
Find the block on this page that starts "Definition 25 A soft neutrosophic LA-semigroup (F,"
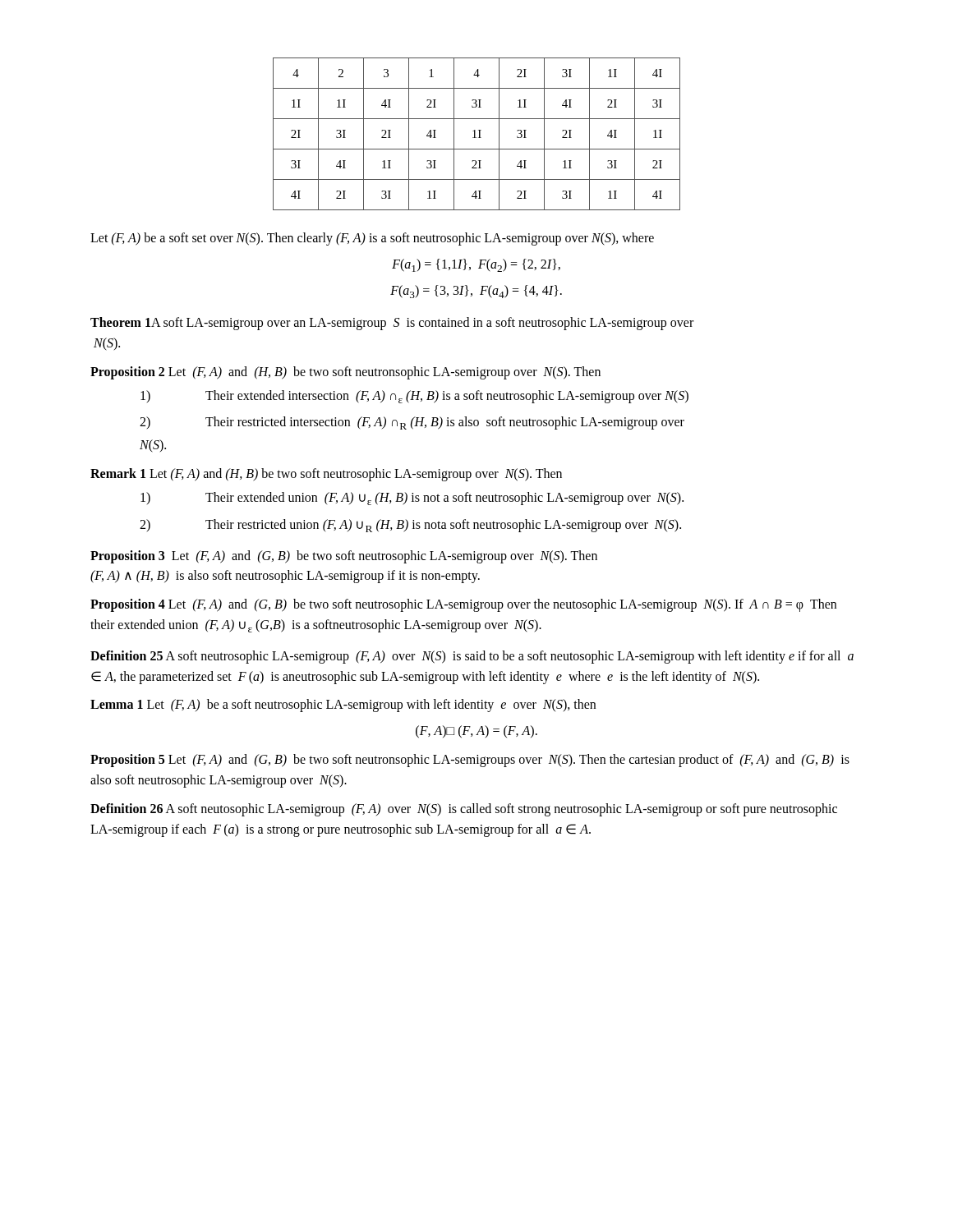pos(472,666)
